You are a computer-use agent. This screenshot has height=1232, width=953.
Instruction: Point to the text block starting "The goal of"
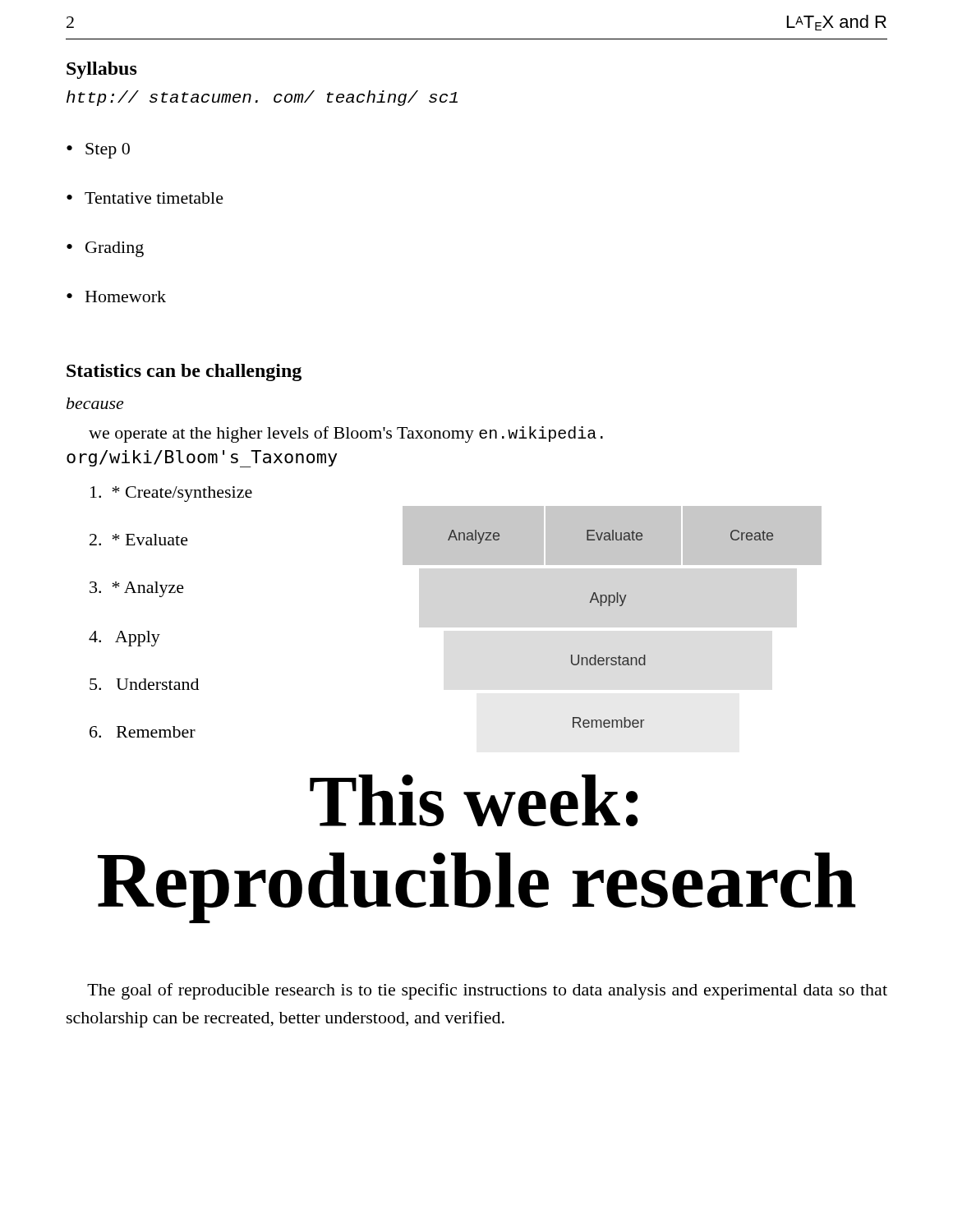[x=476, y=1003]
